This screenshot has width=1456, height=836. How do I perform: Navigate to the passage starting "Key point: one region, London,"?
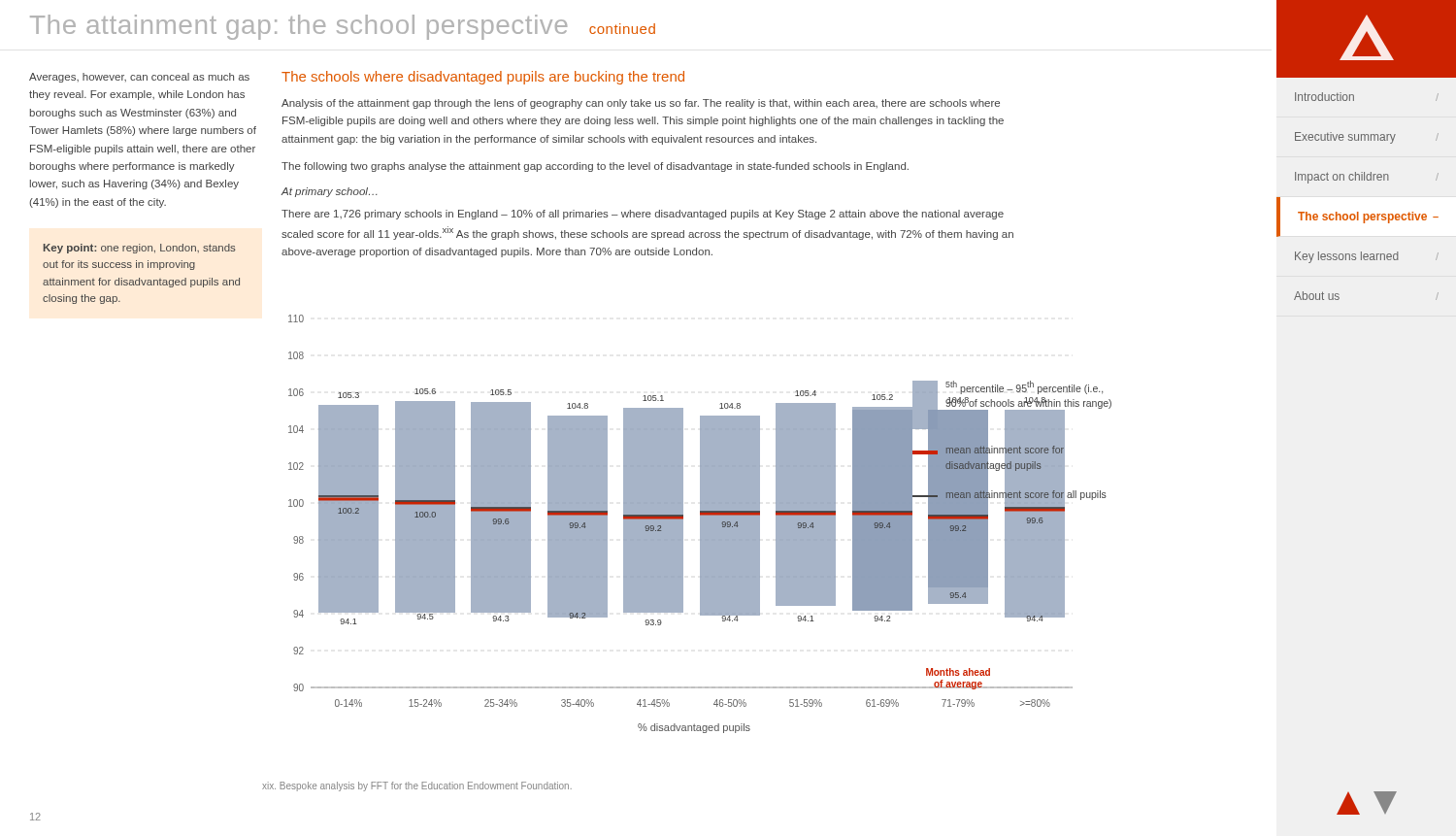(142, 273)
